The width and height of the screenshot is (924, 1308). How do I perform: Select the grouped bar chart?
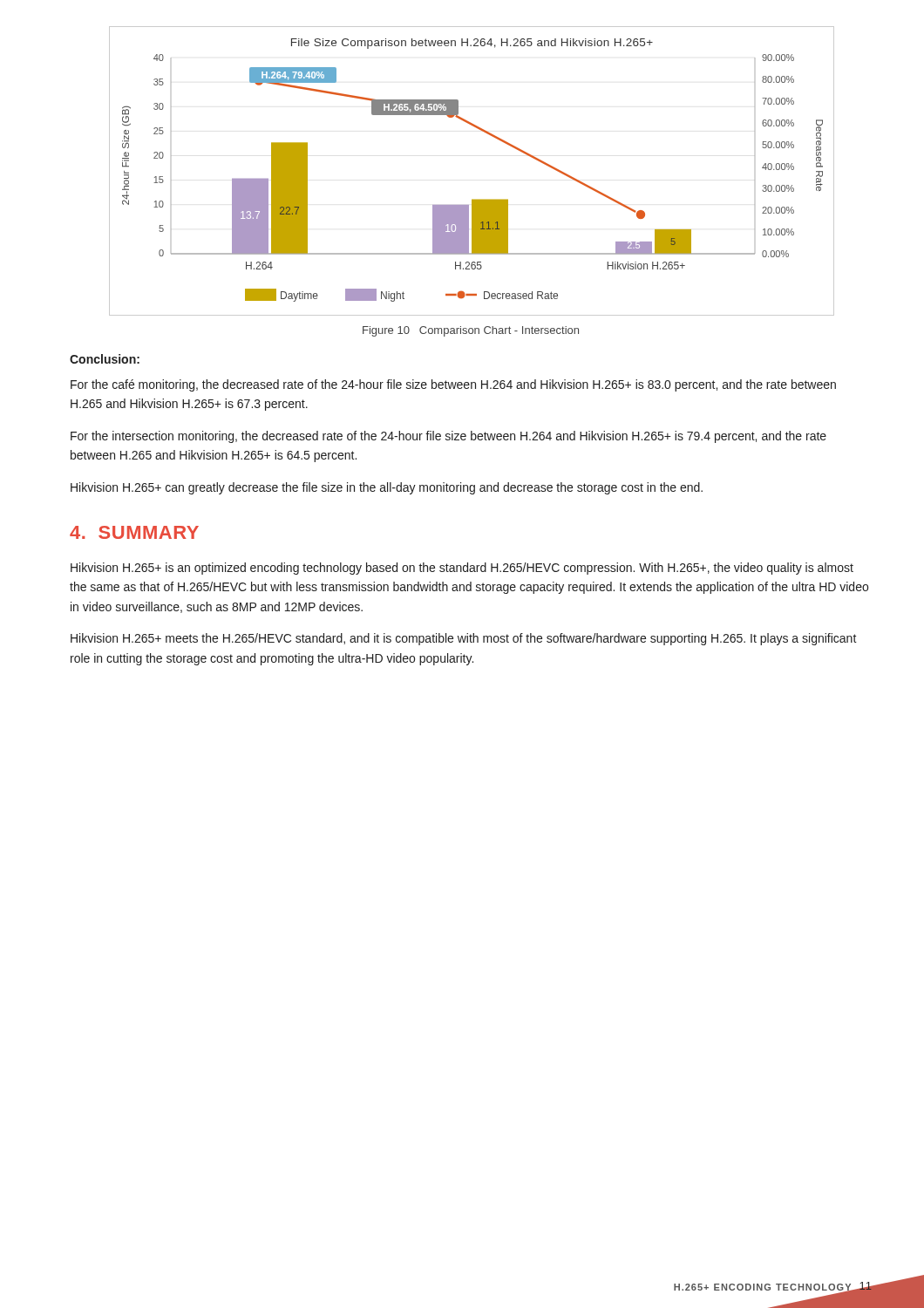click(x=471, y=172)
